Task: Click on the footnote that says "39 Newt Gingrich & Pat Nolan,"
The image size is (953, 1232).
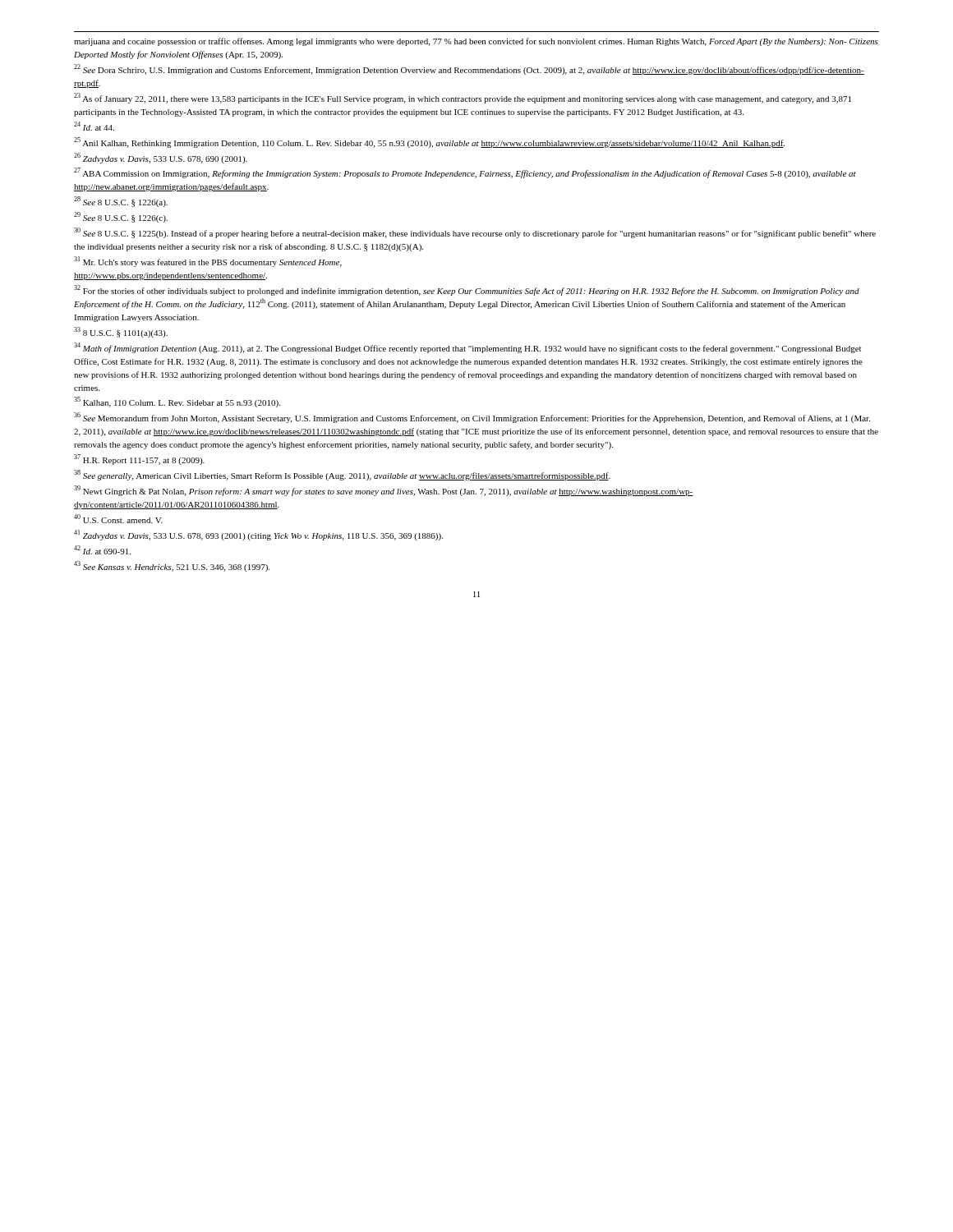Action: pos(476,499)
